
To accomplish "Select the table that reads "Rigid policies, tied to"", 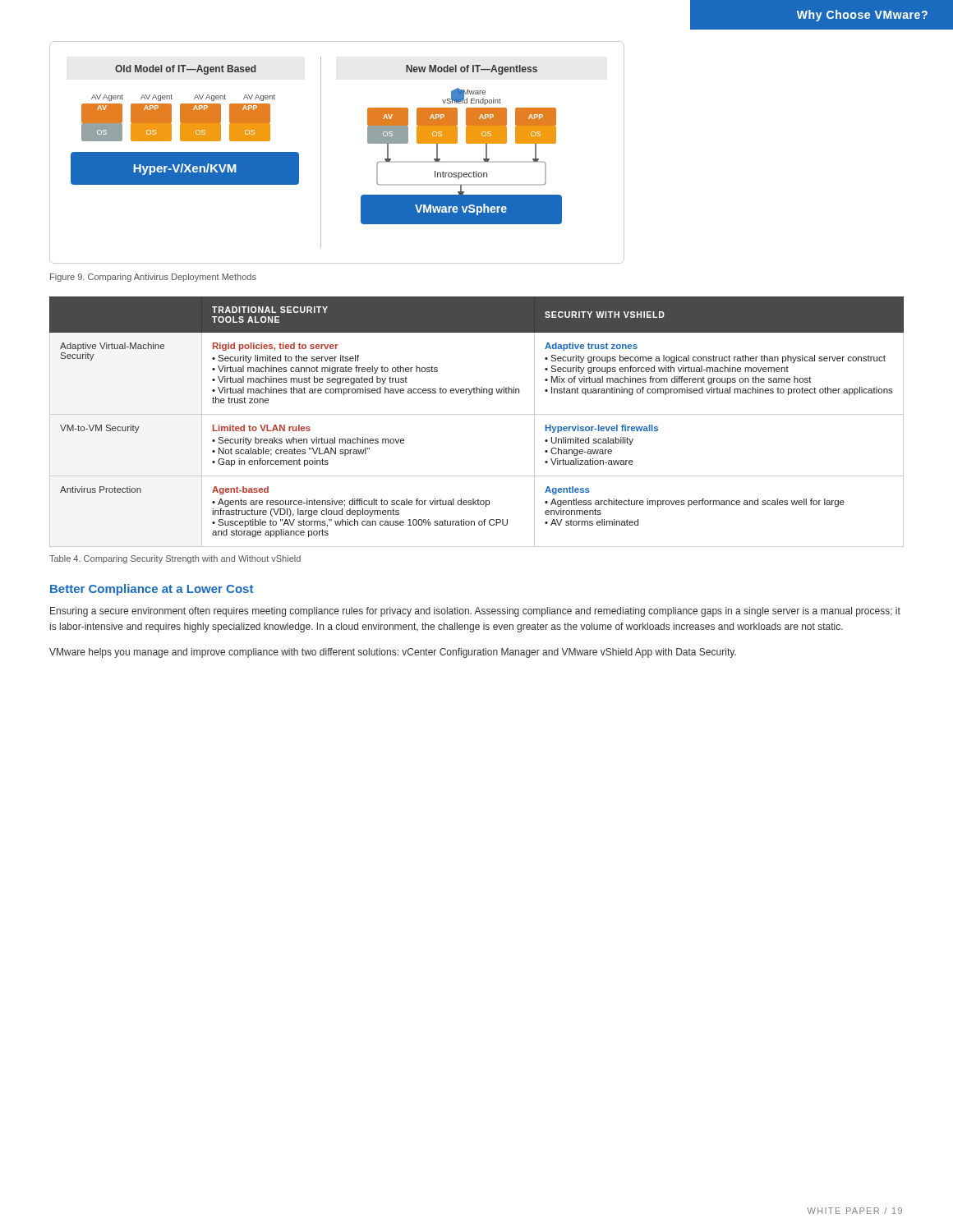I will point(476,422).
